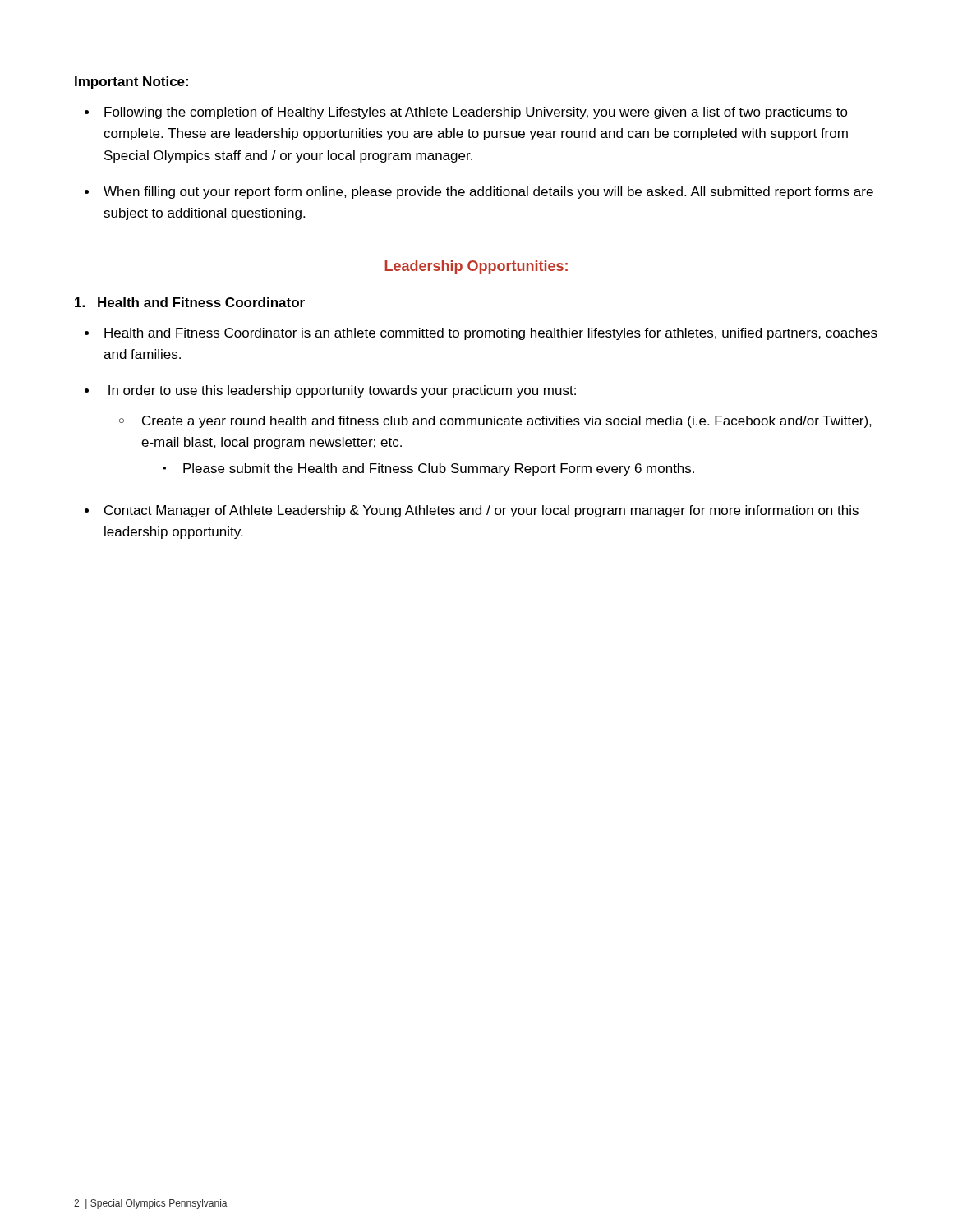
Task: Find the block on this page that starts "Contact Manager of"
Action: click(x=481, y=521)
